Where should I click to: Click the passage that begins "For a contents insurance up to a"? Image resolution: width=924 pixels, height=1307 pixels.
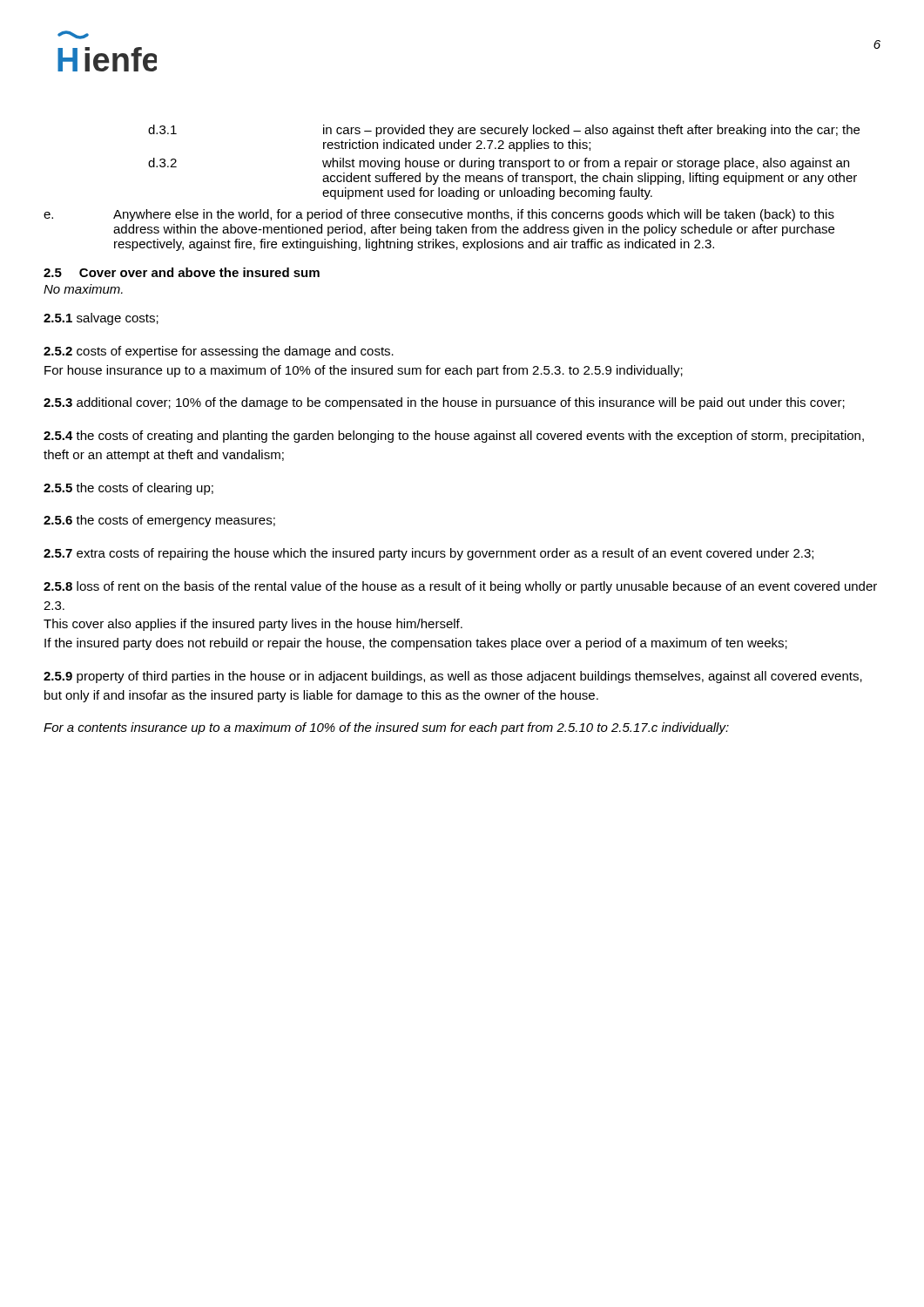[386, 727]
